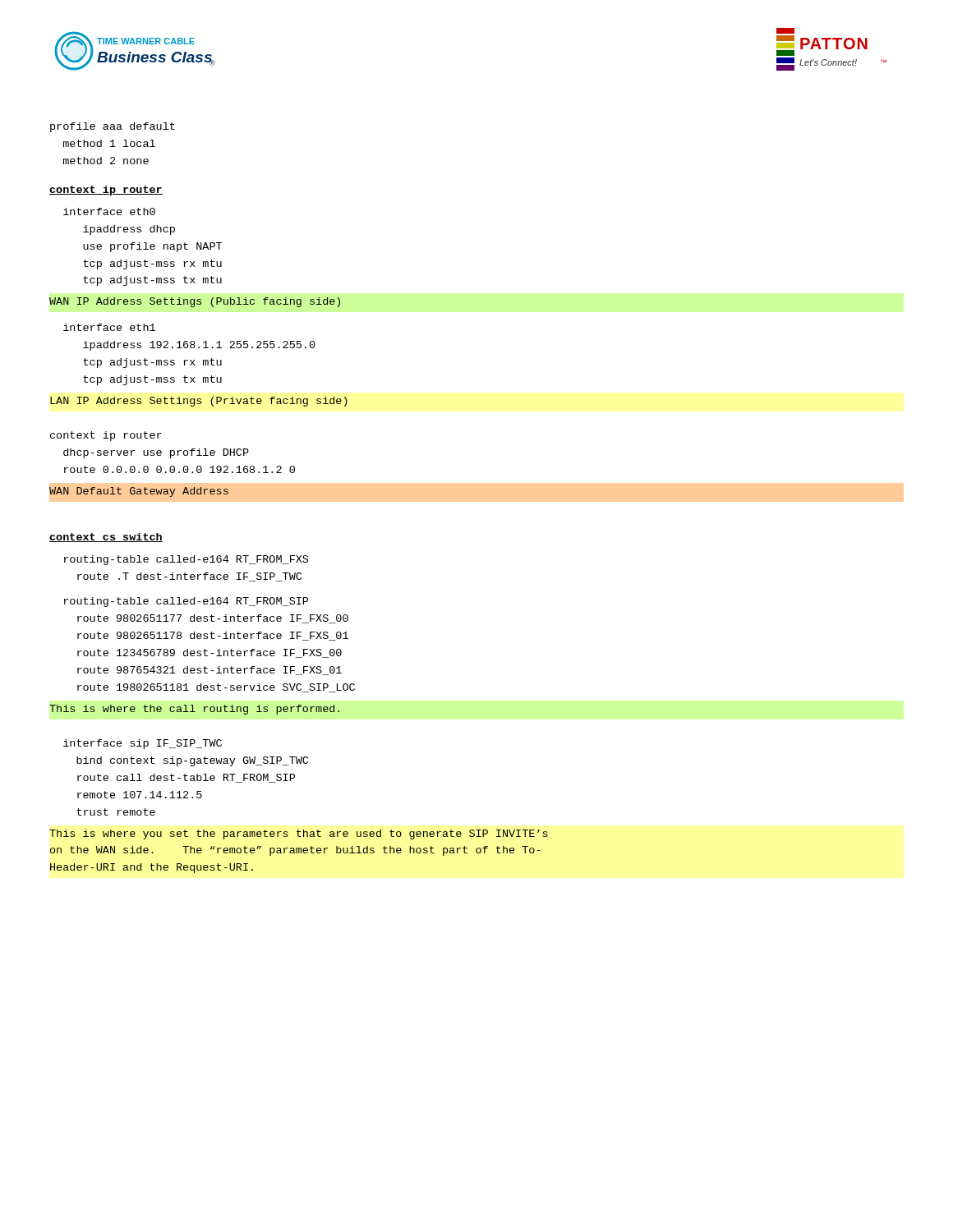The height and width of the screenshot is (1232, 953).
Task: Click on the section header that says "context ip router"
Action: [x=106, y=190]
